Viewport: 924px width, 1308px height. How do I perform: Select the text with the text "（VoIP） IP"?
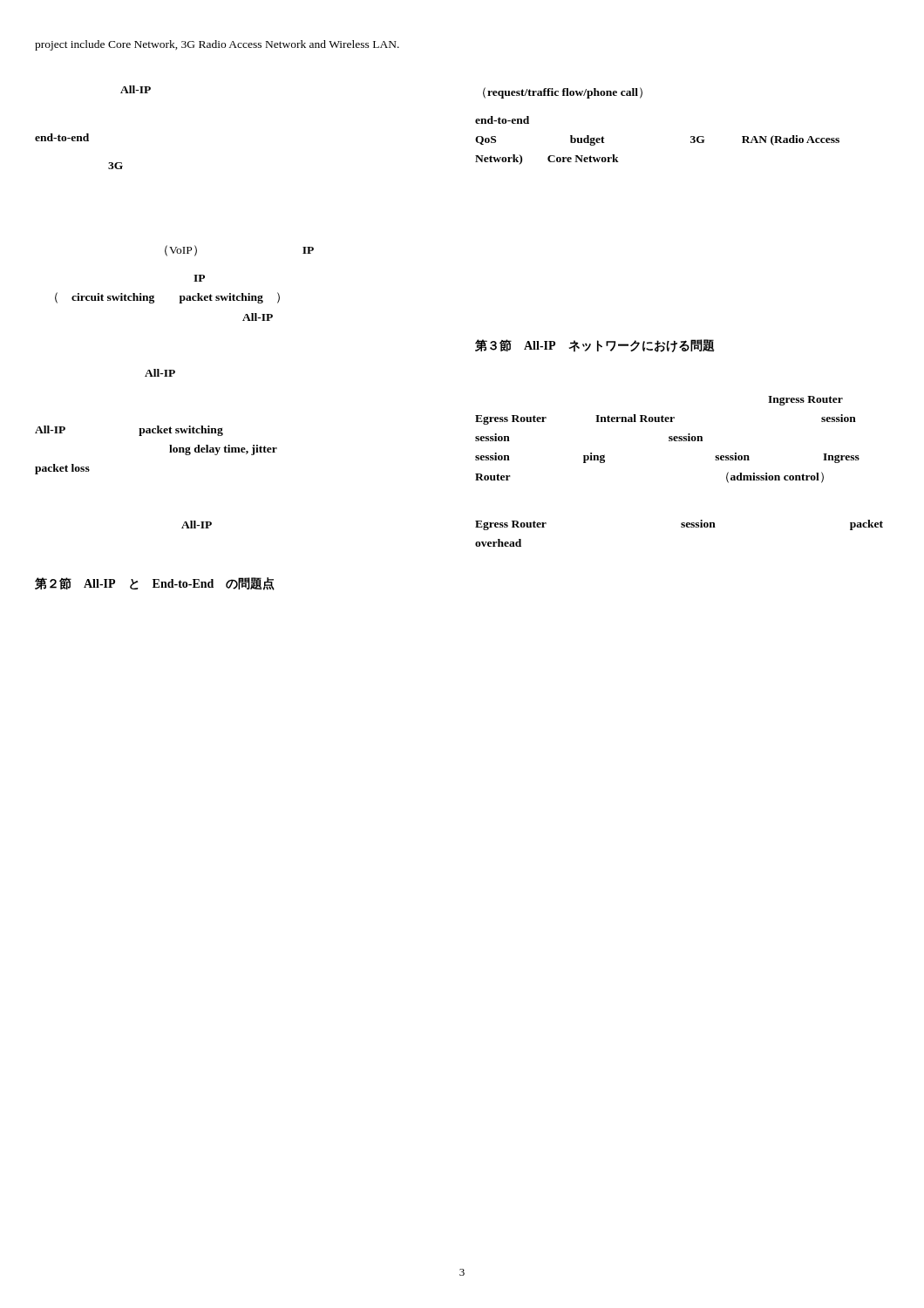click(183, 251)
